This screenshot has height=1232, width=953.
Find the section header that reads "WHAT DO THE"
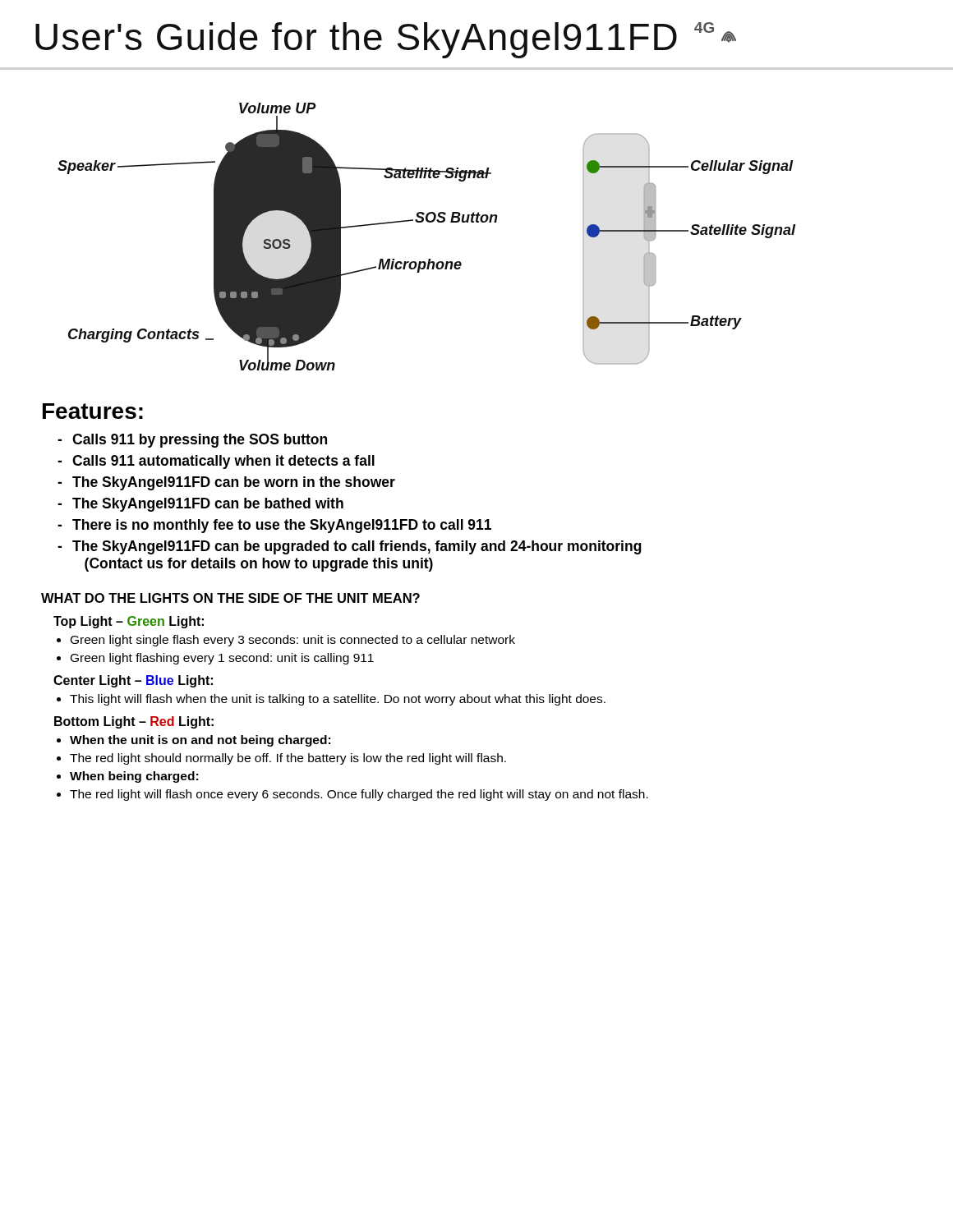tap(231, 598)
